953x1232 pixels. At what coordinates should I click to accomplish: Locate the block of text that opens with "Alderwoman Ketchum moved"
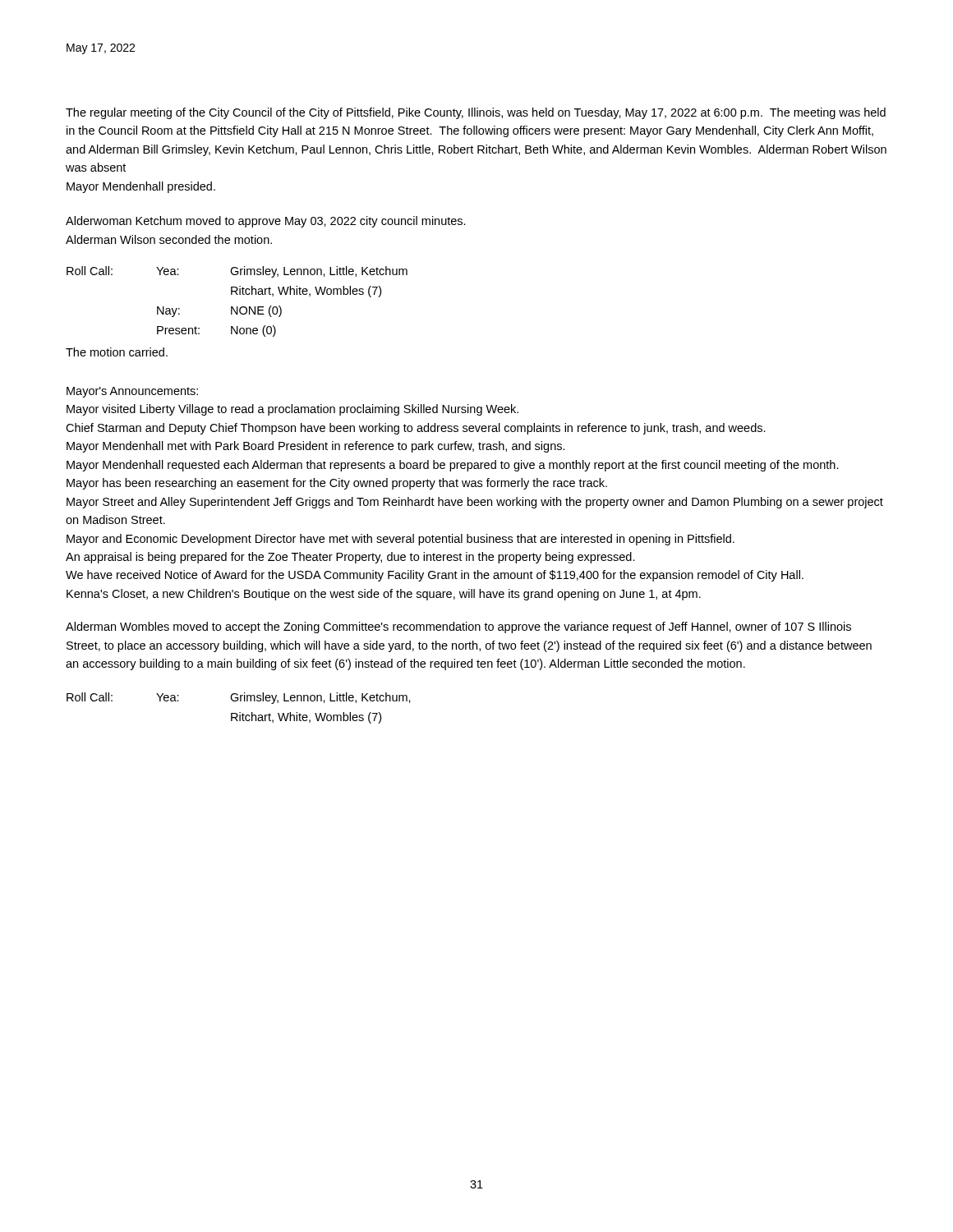(266, 230)
